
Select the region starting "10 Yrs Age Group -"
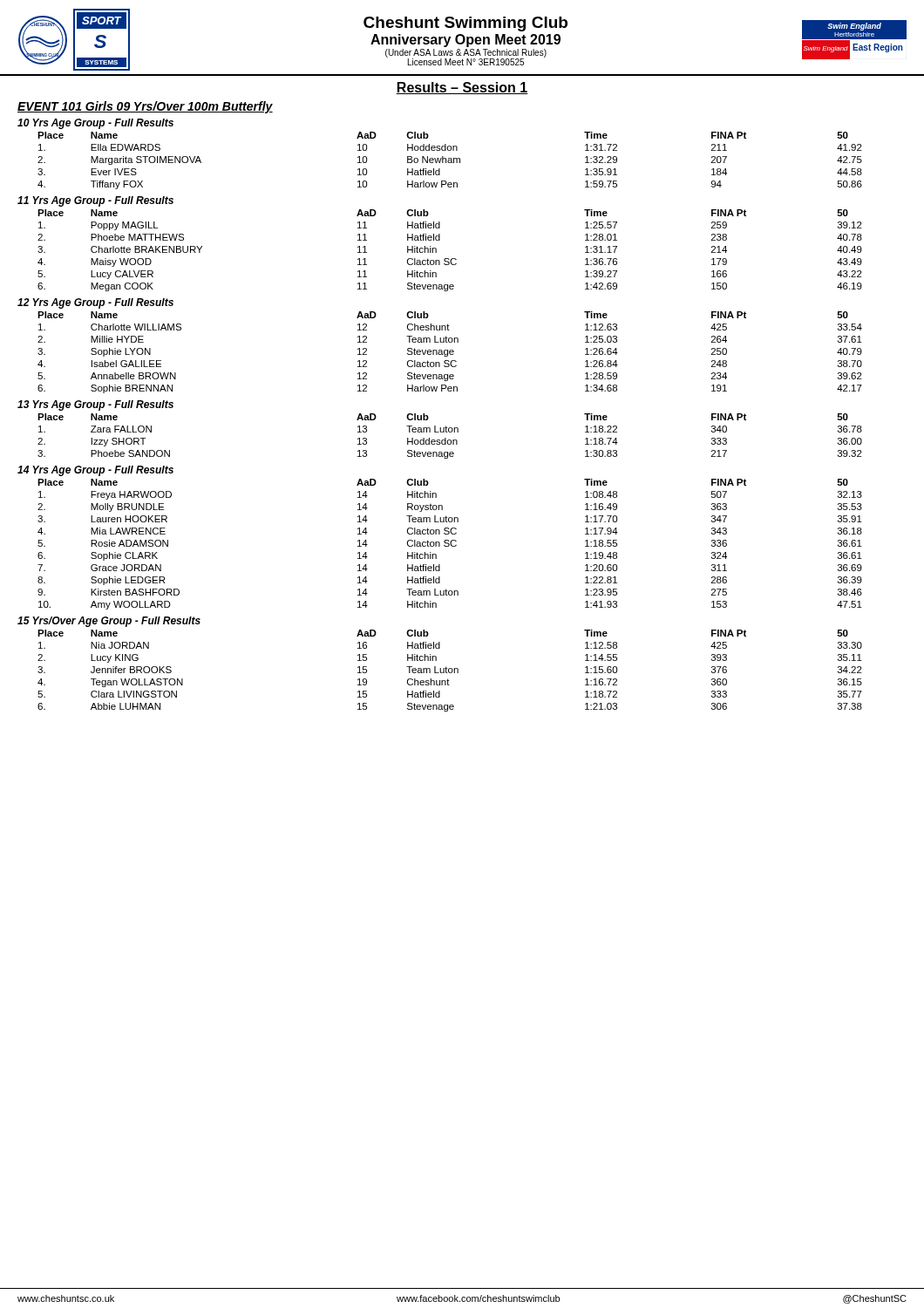point(96,123)
